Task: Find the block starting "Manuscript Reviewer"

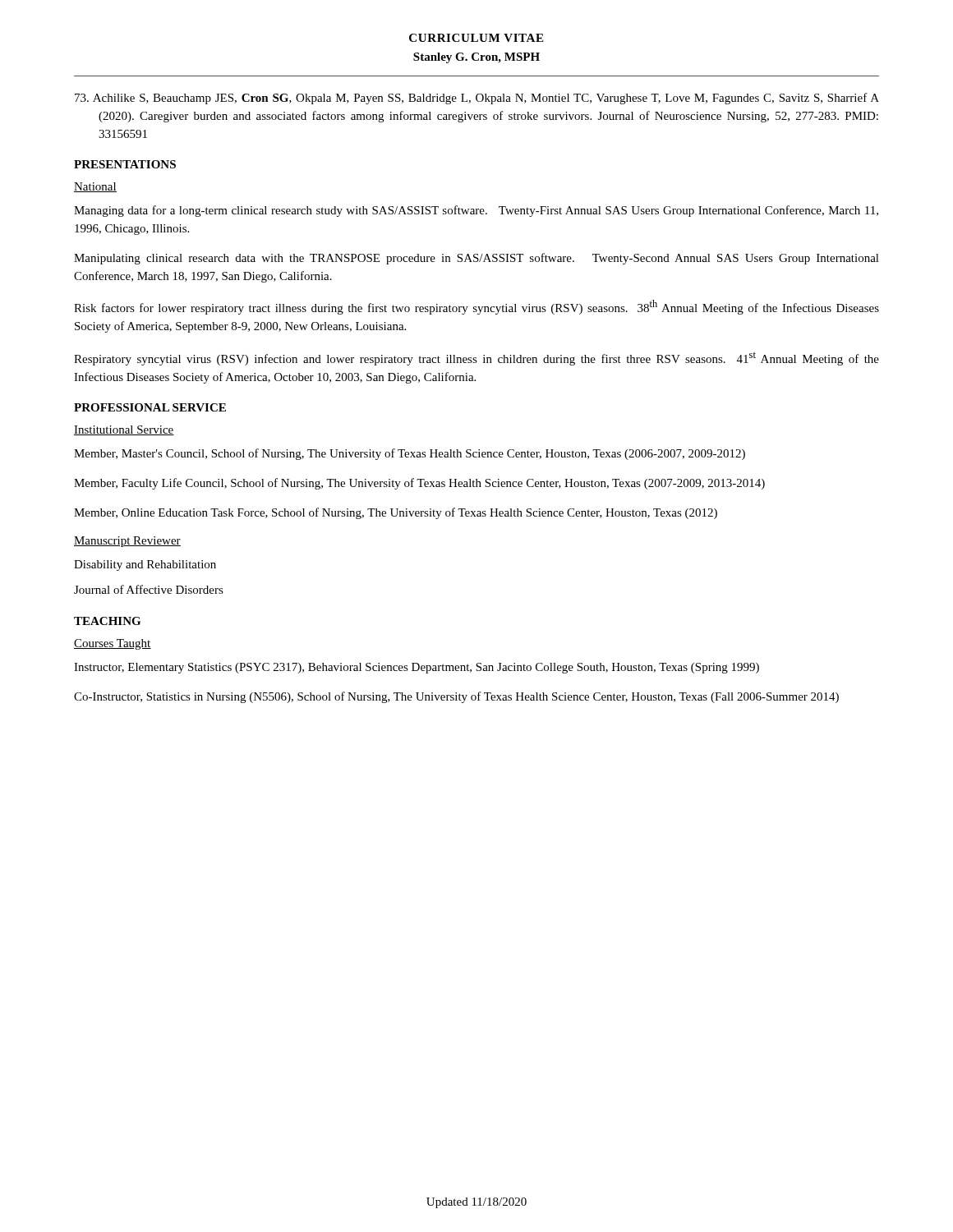Action: coord(127,540)
